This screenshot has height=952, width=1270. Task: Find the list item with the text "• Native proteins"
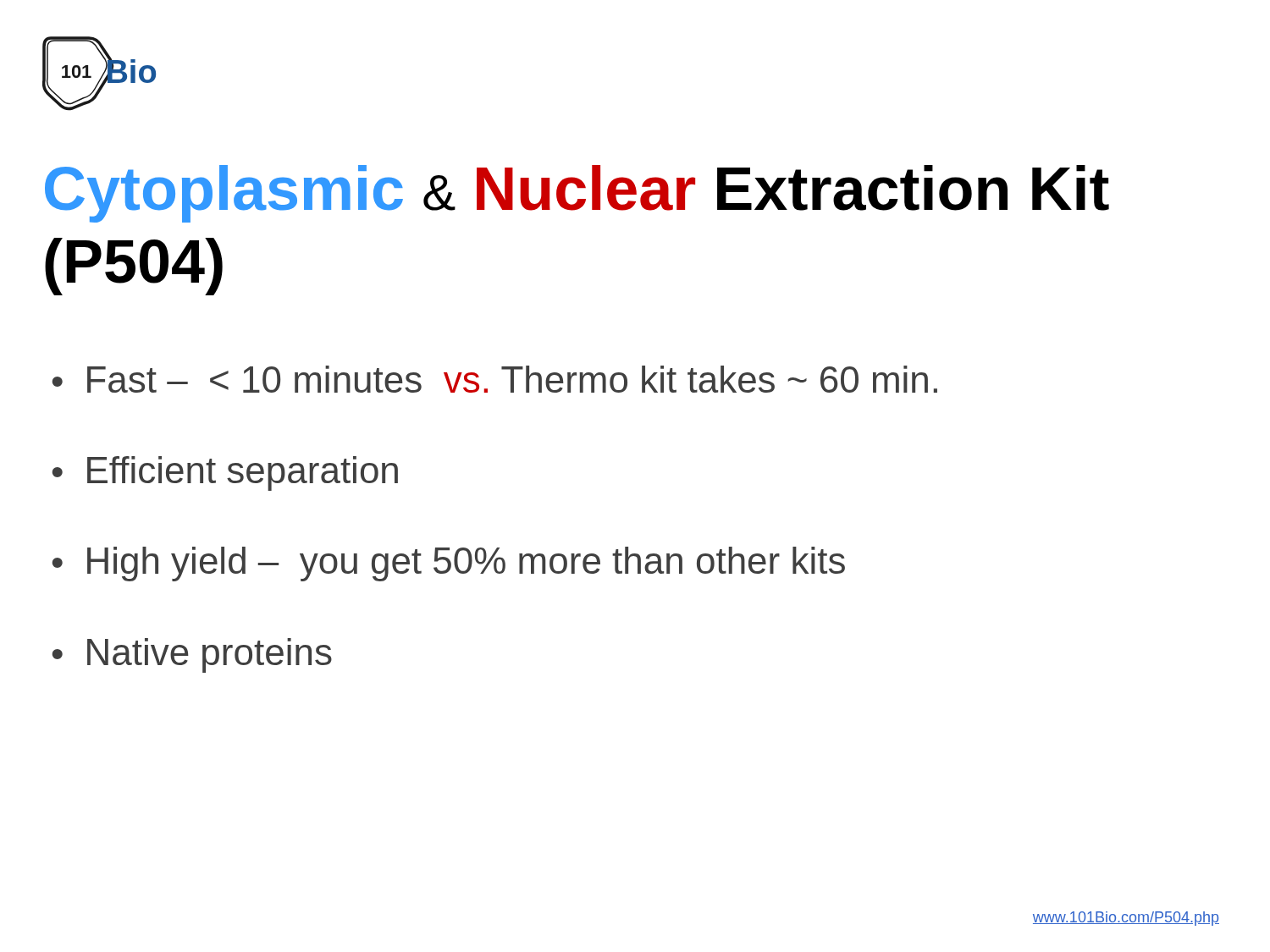pos(192,653)
